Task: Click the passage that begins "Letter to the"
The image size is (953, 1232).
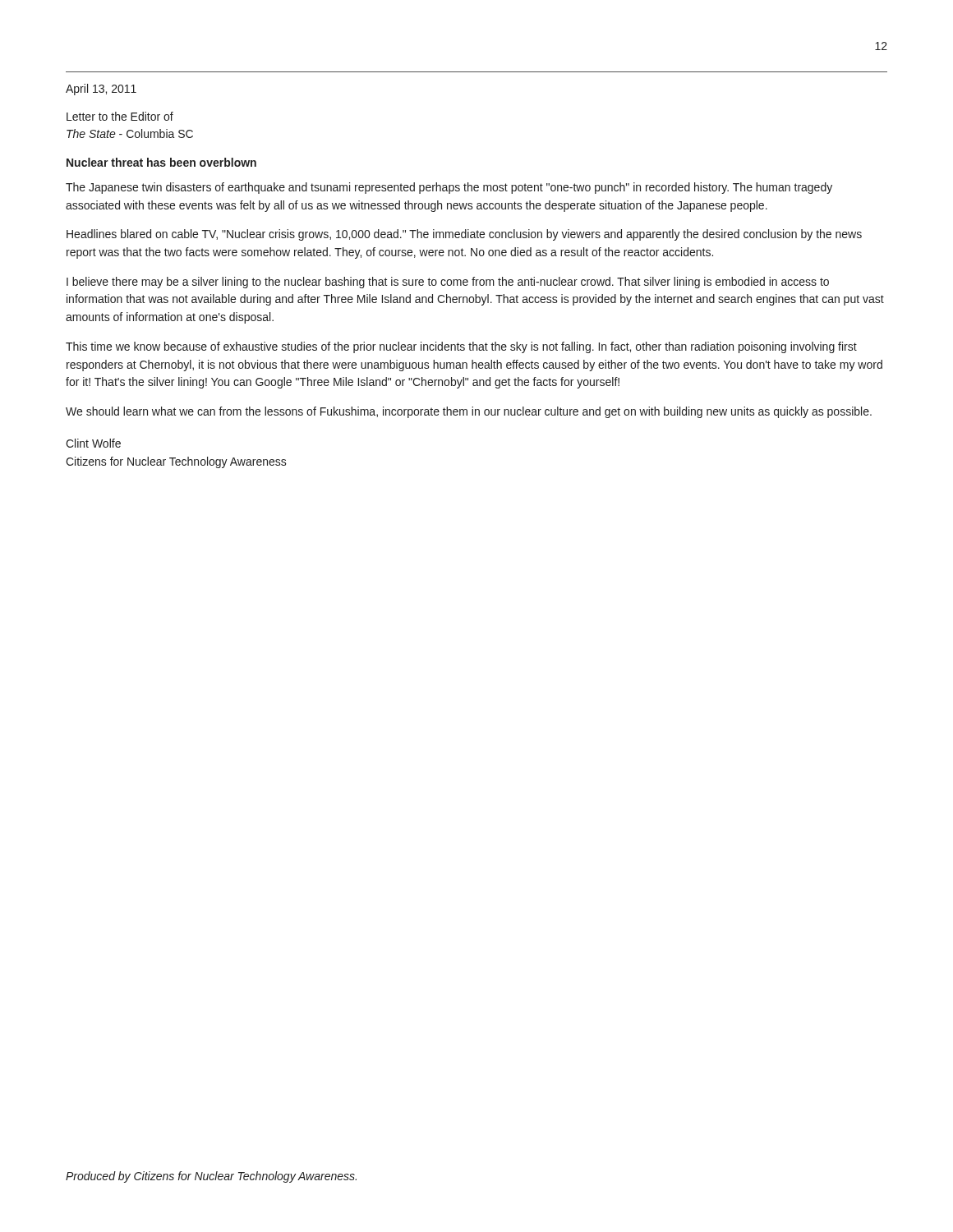Action: click(x=130, y=125)
